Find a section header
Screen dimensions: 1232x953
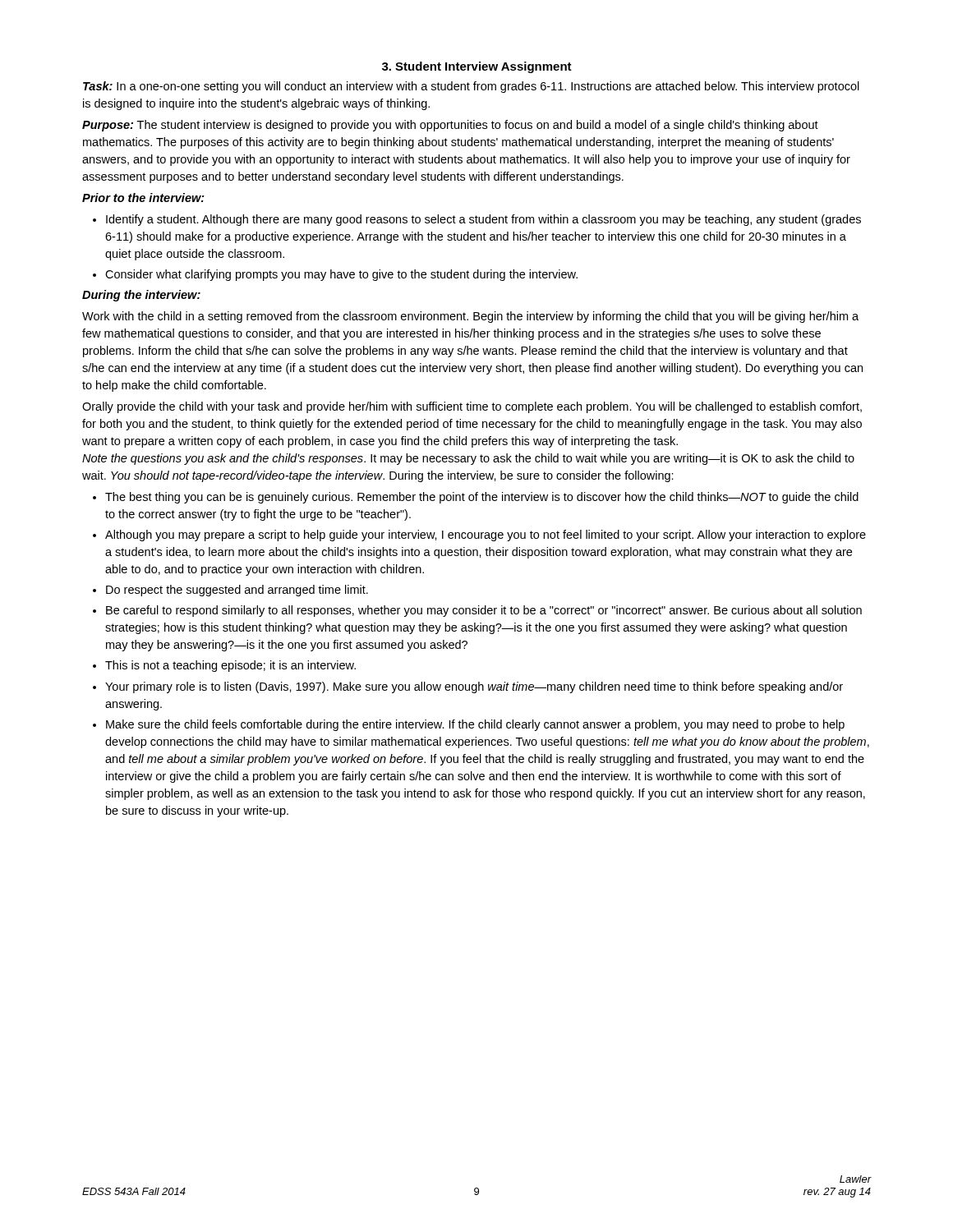[476, 66]
